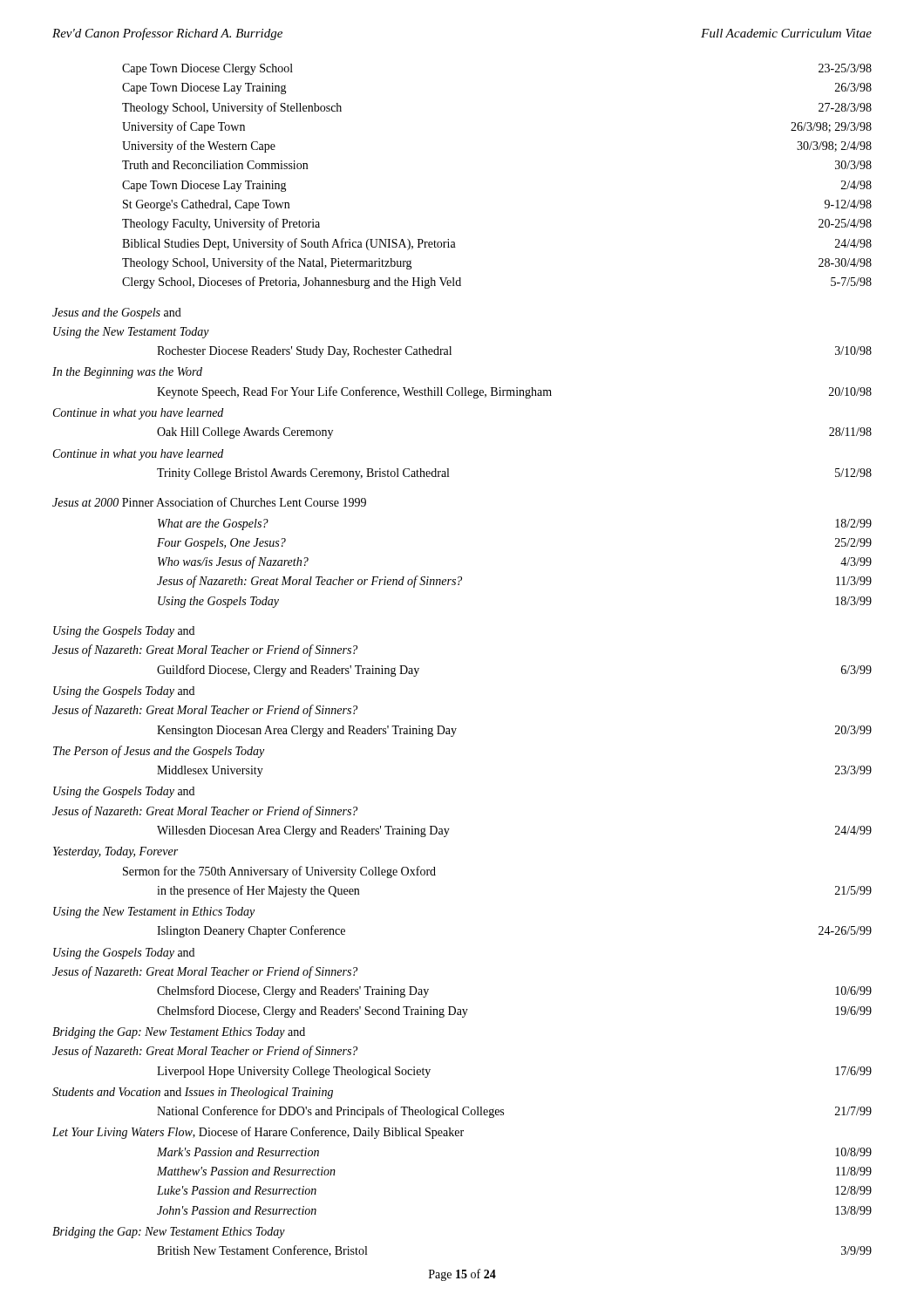Select the list item that says "Guildford Diocese, Clergy and Readers'"
Screen dimensions: 1308x924
click(x=279, y=670)
